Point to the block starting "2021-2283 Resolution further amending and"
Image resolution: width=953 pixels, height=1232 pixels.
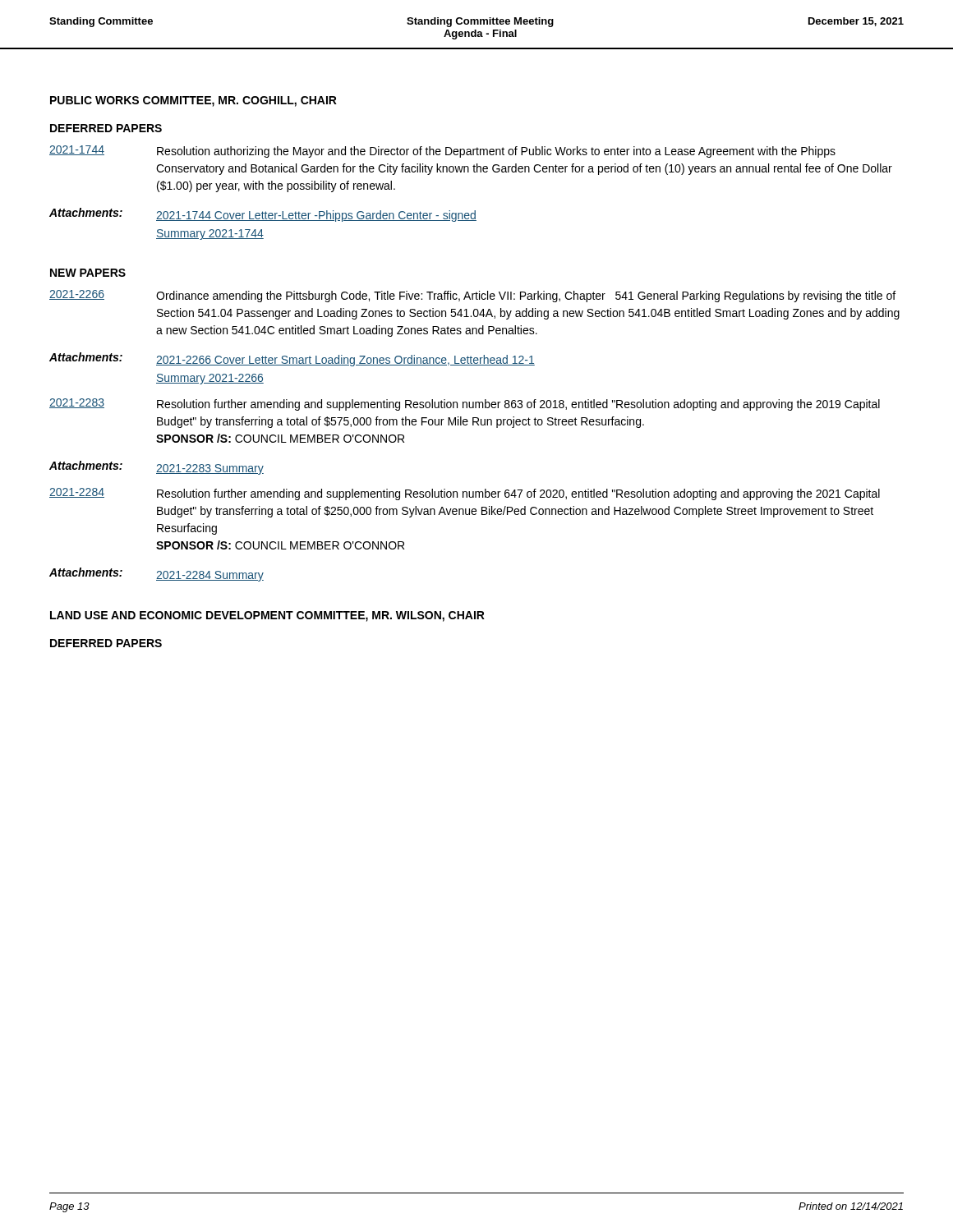coord(476,421)
